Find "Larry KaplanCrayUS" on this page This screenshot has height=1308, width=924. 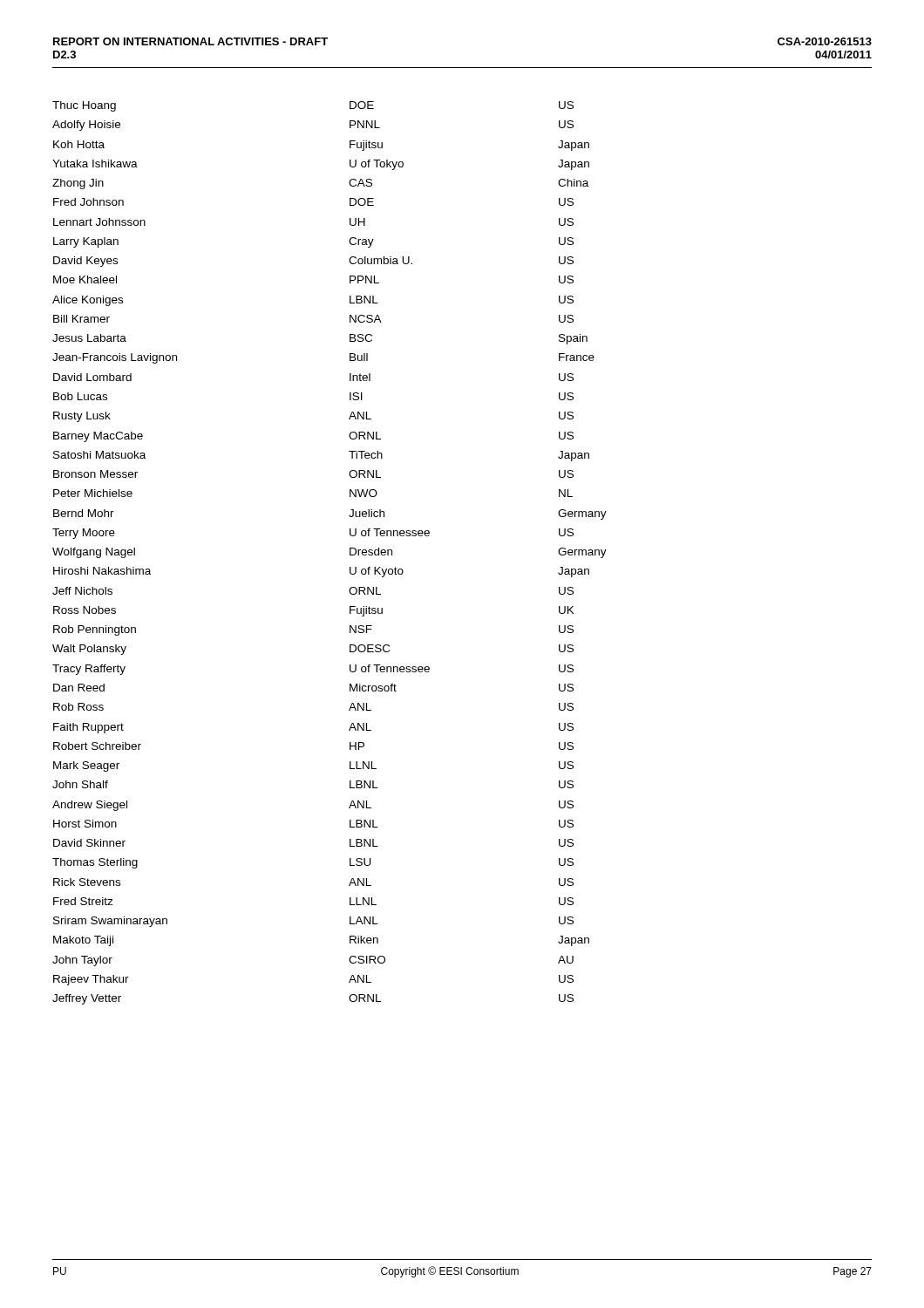pos(357,242)
